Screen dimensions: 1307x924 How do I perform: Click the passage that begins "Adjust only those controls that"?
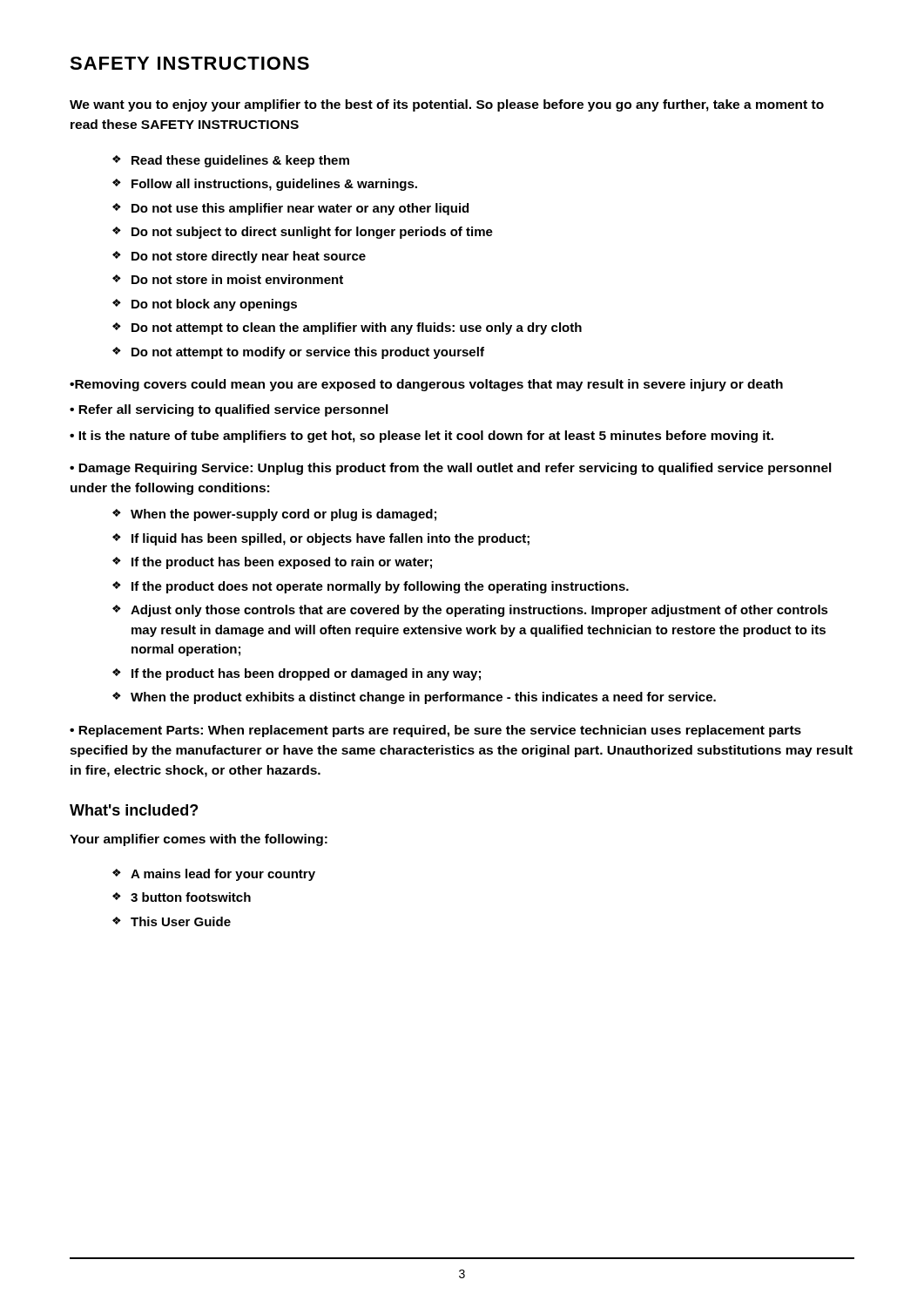[479, 629]
